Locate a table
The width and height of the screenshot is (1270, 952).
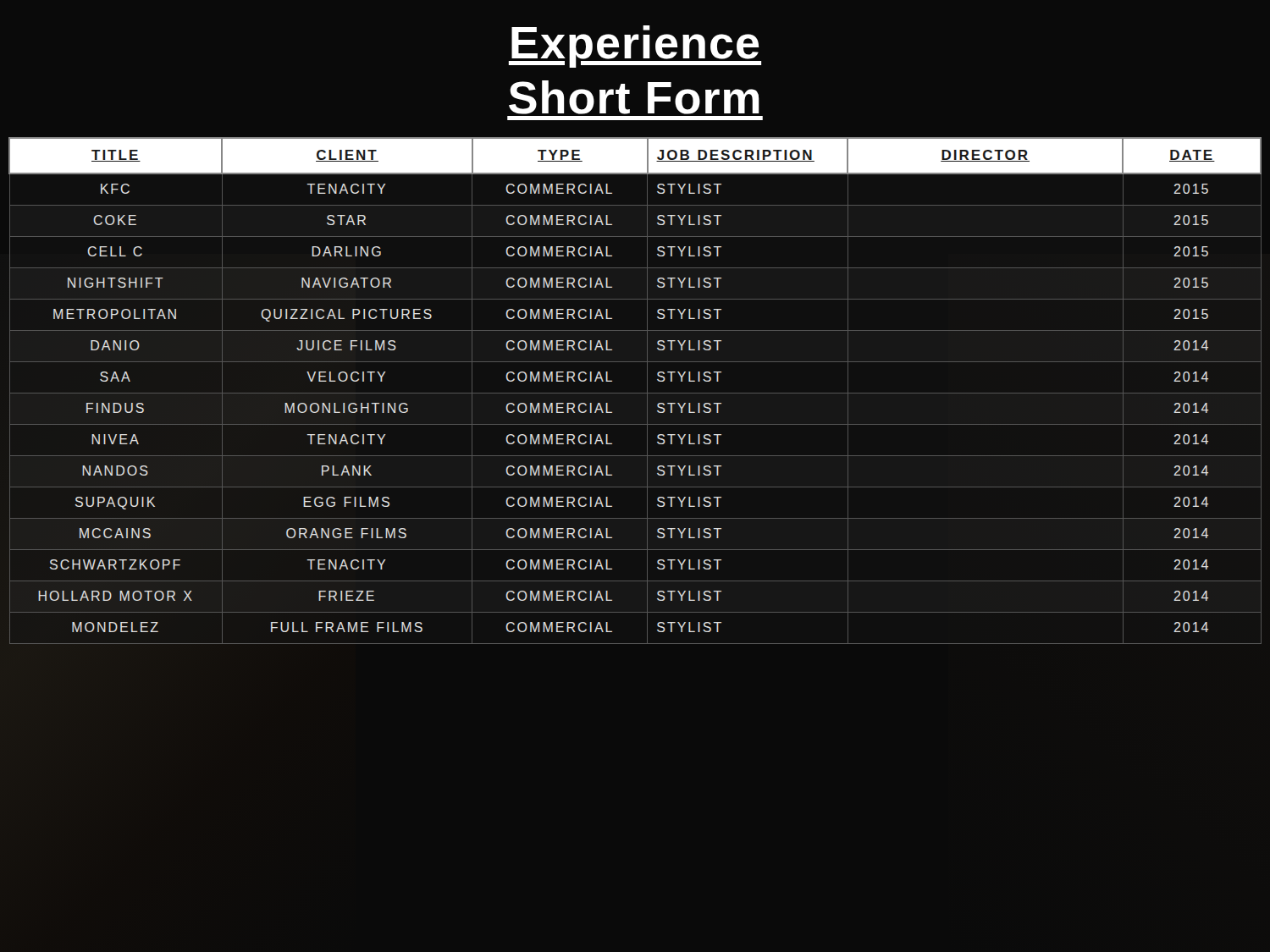pyautogui.click(x=635, y=390)
